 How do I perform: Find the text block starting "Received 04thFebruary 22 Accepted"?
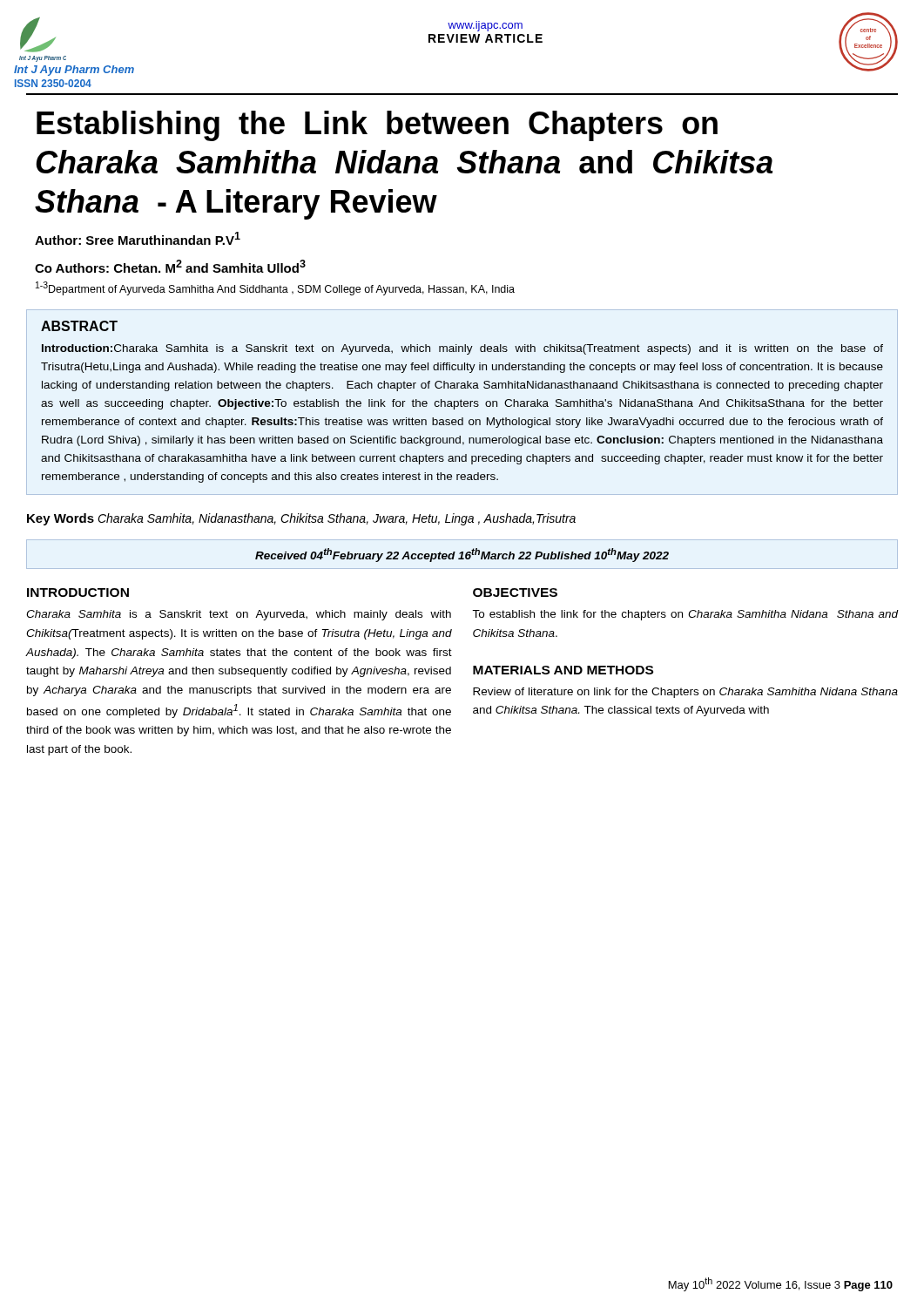462,554
